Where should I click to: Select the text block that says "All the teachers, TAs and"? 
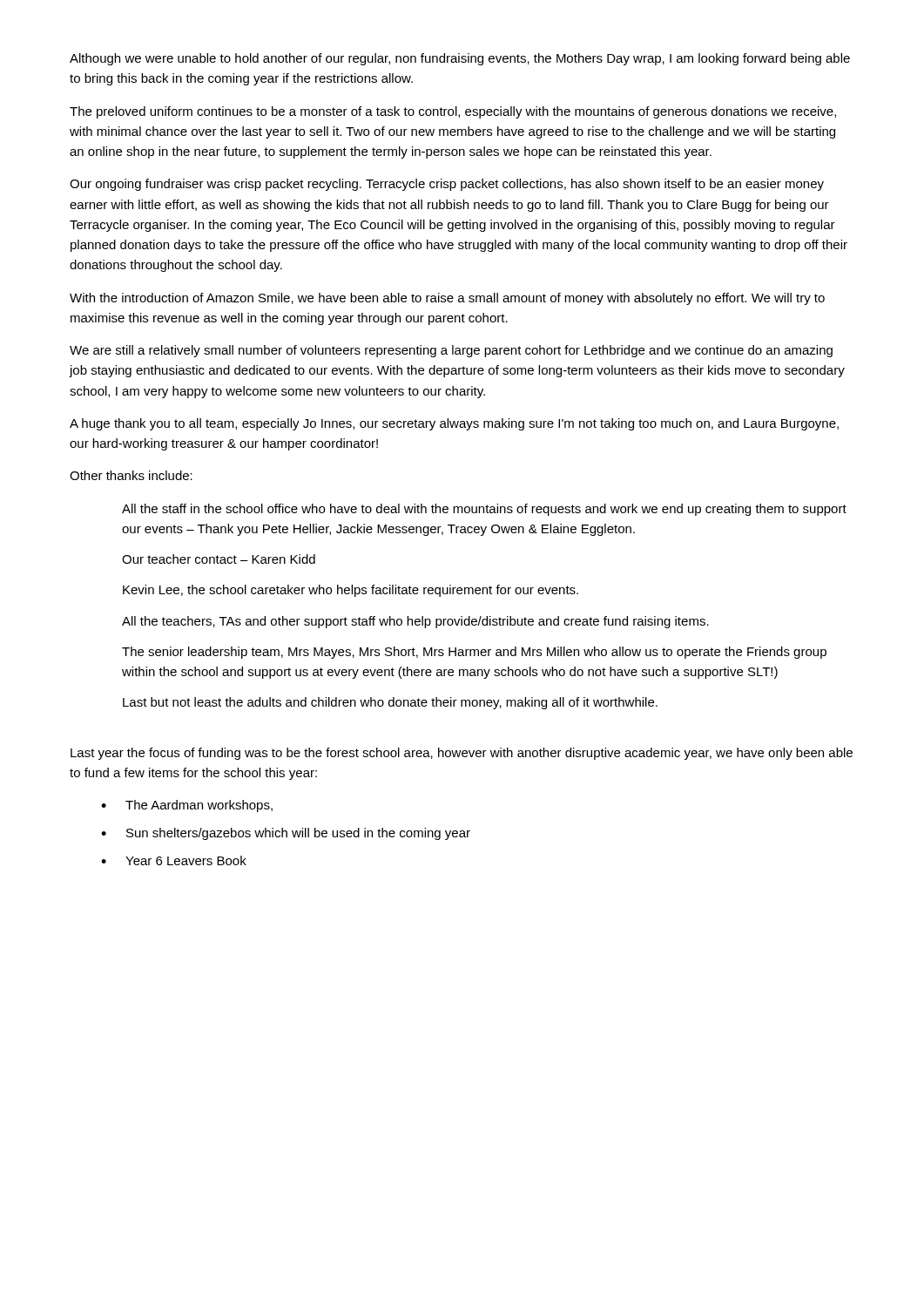click(416, 620)
